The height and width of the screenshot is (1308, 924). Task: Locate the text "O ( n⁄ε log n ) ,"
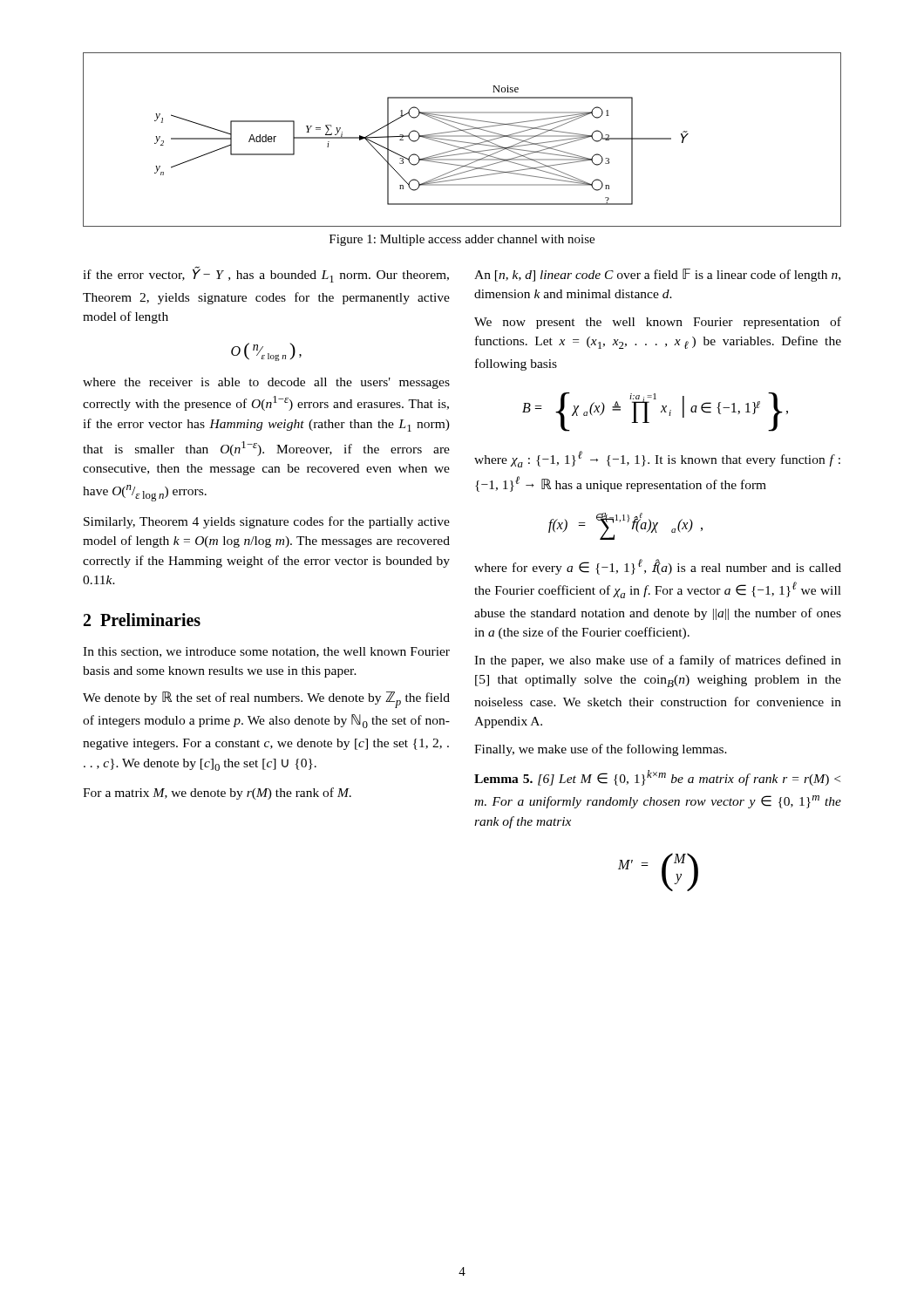point(266,349)
